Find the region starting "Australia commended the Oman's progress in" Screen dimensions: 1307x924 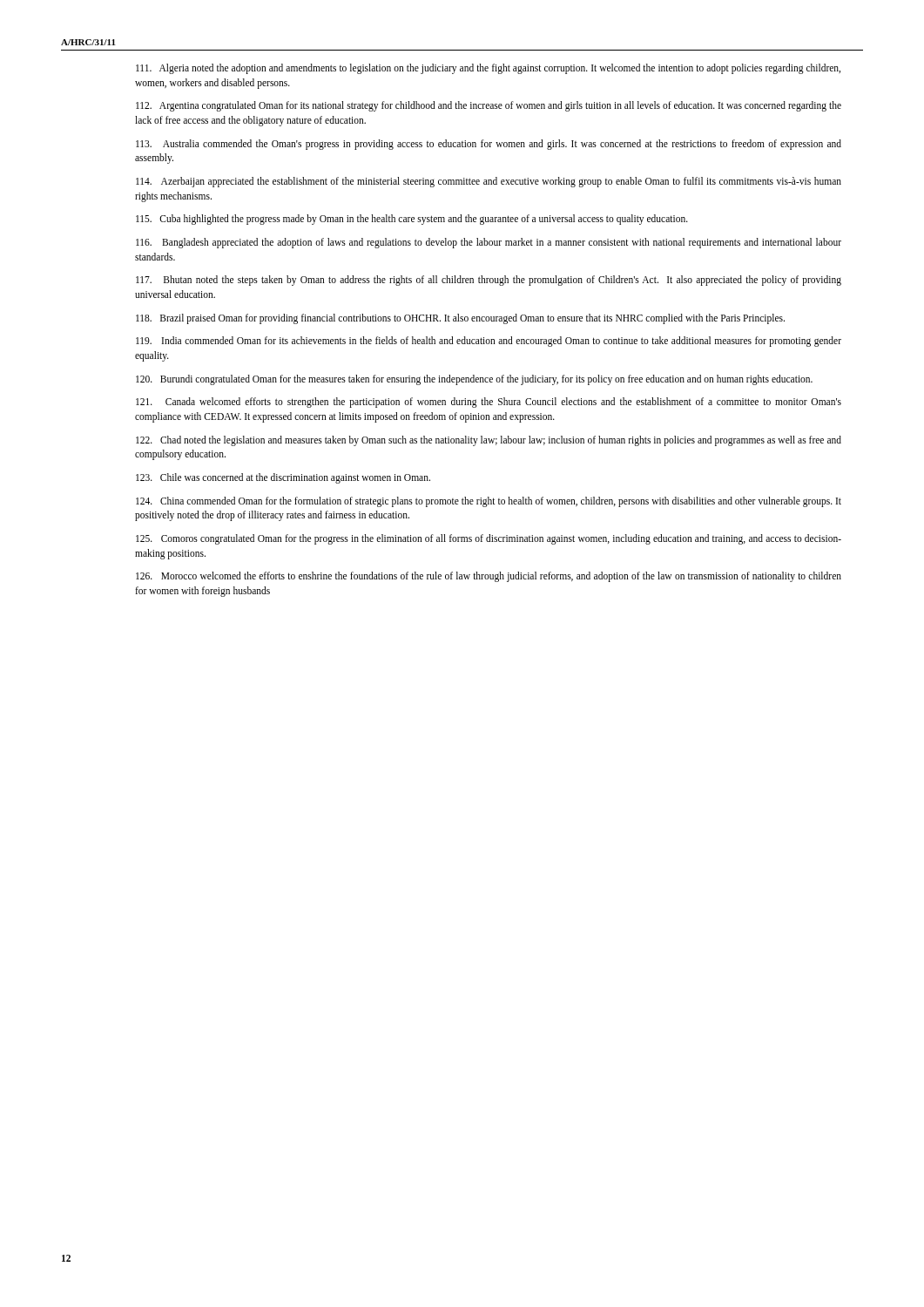coord(488,151)
